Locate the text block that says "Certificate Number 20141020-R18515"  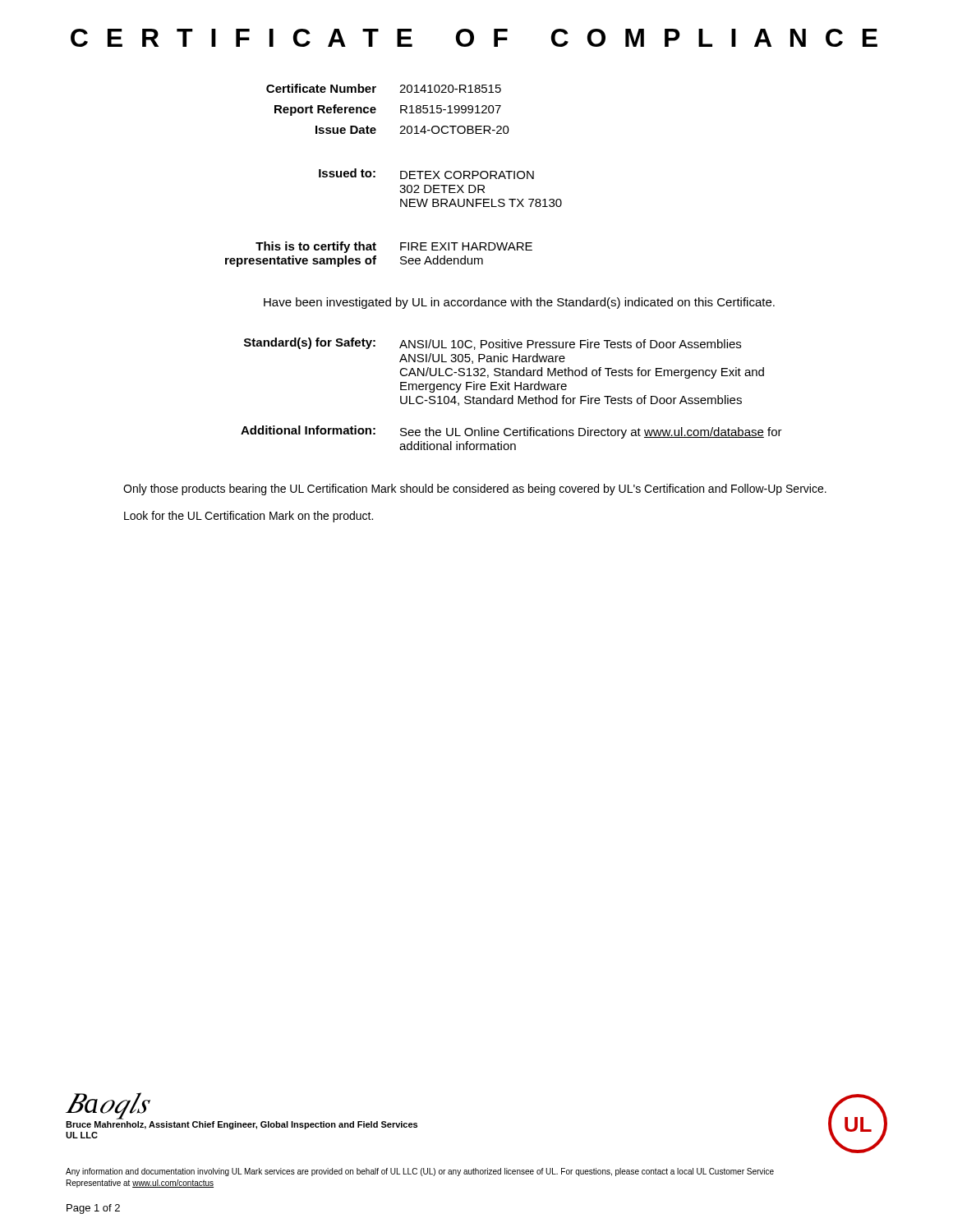pos(476,109)
